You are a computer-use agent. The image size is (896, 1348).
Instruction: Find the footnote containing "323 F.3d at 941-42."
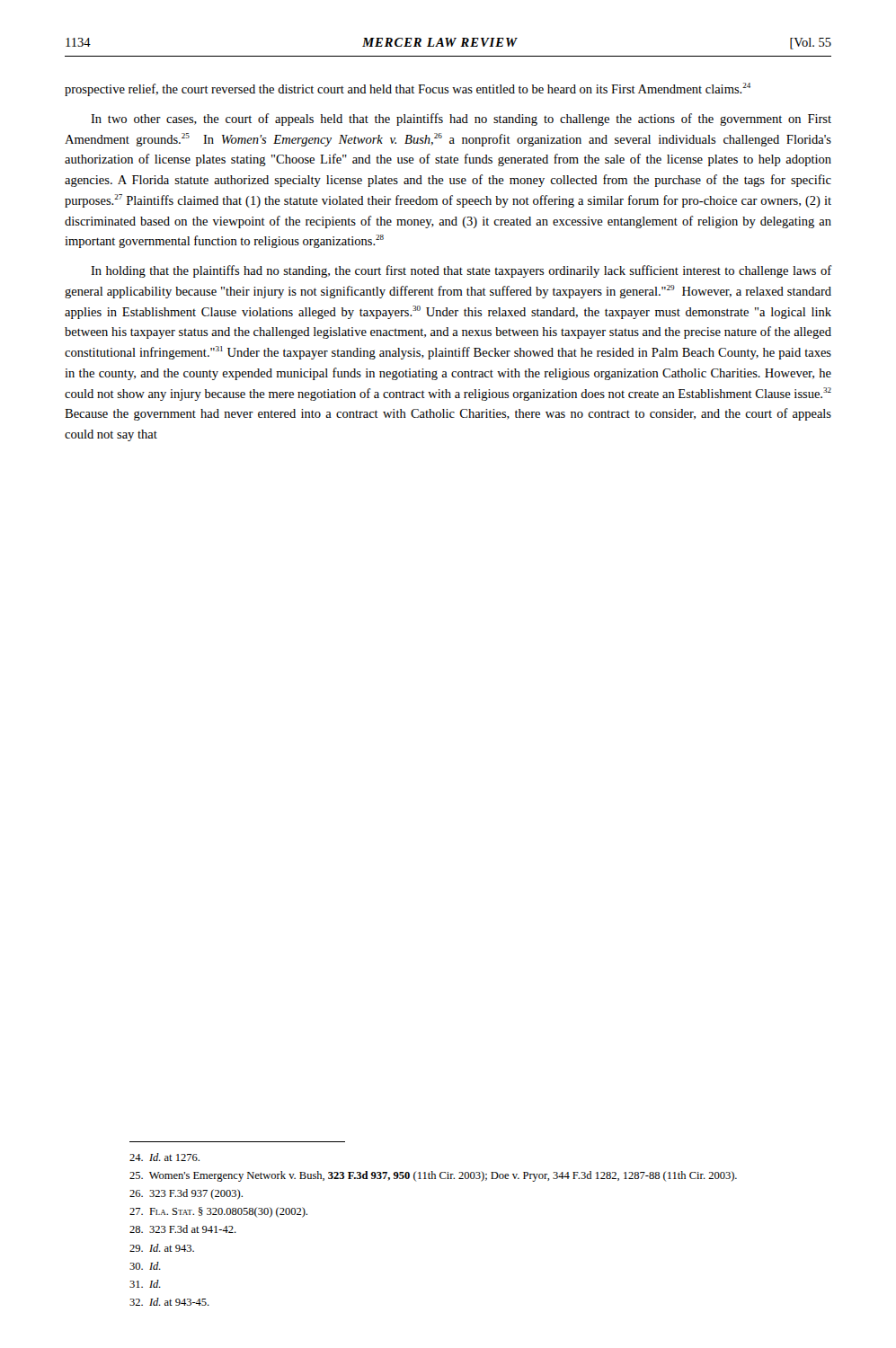183,1229
